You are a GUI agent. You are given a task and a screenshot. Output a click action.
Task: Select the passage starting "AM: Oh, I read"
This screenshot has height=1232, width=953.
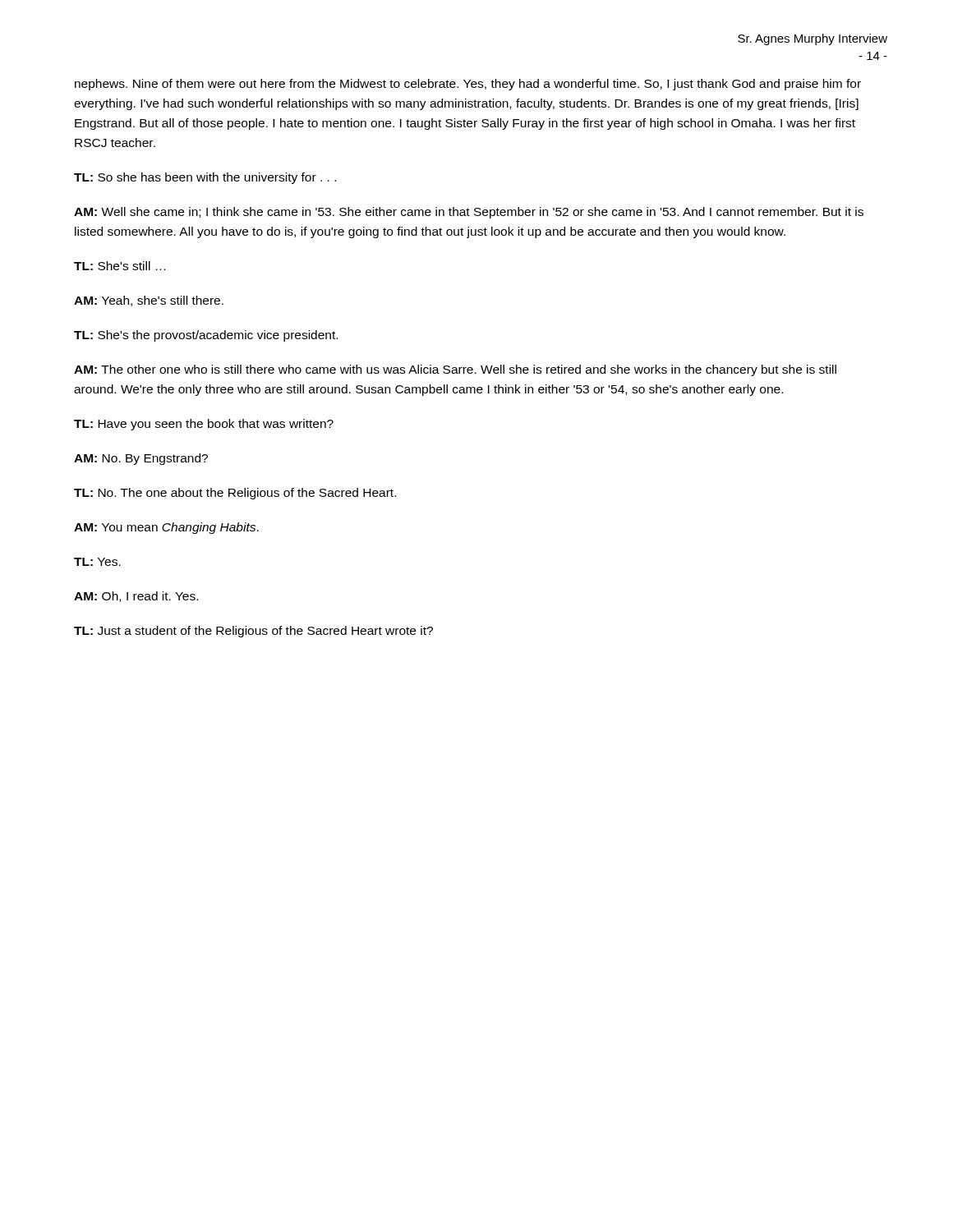point(137,596)
